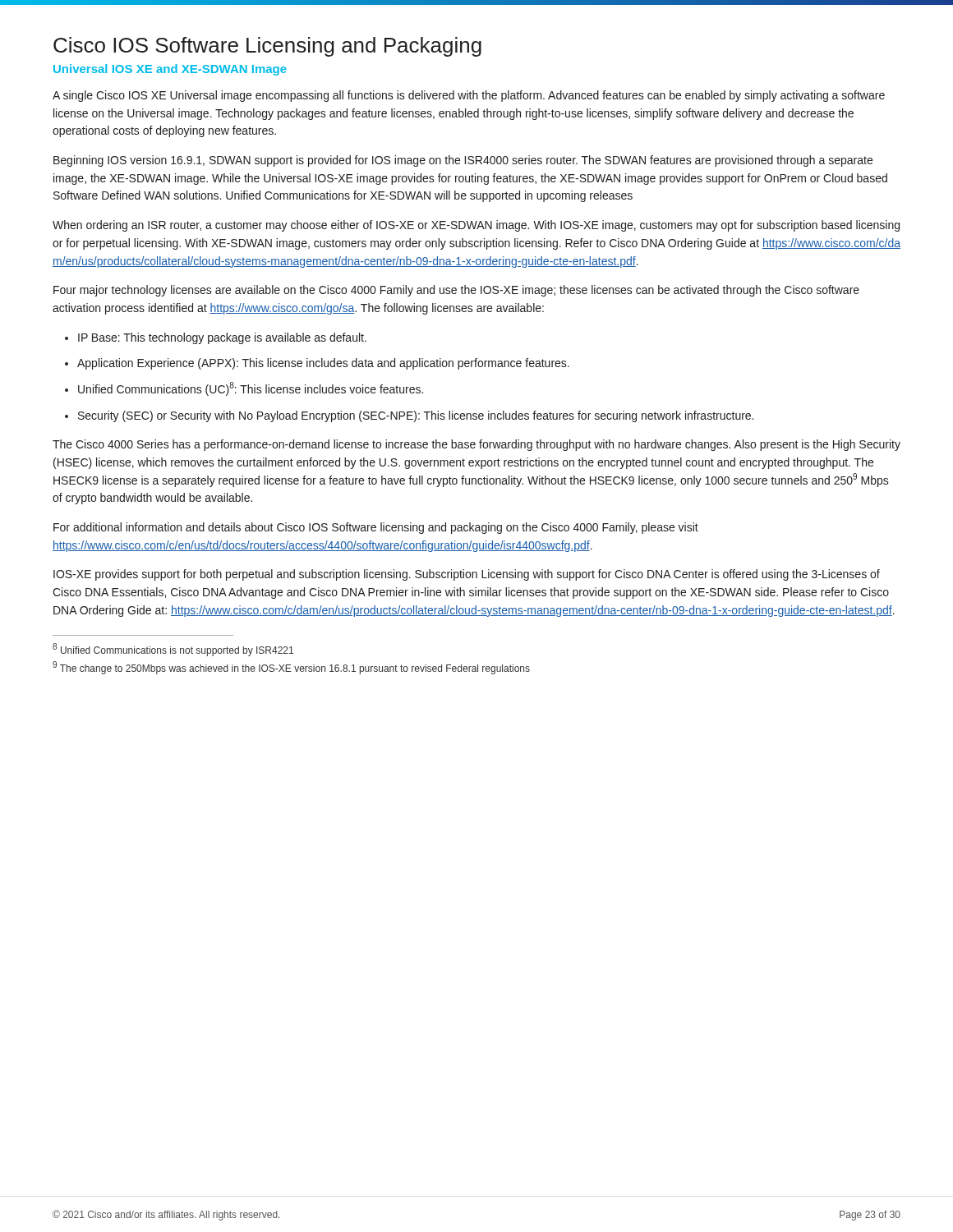Click on the section header that says "Universal IOS XE and"

click(170, 70)
